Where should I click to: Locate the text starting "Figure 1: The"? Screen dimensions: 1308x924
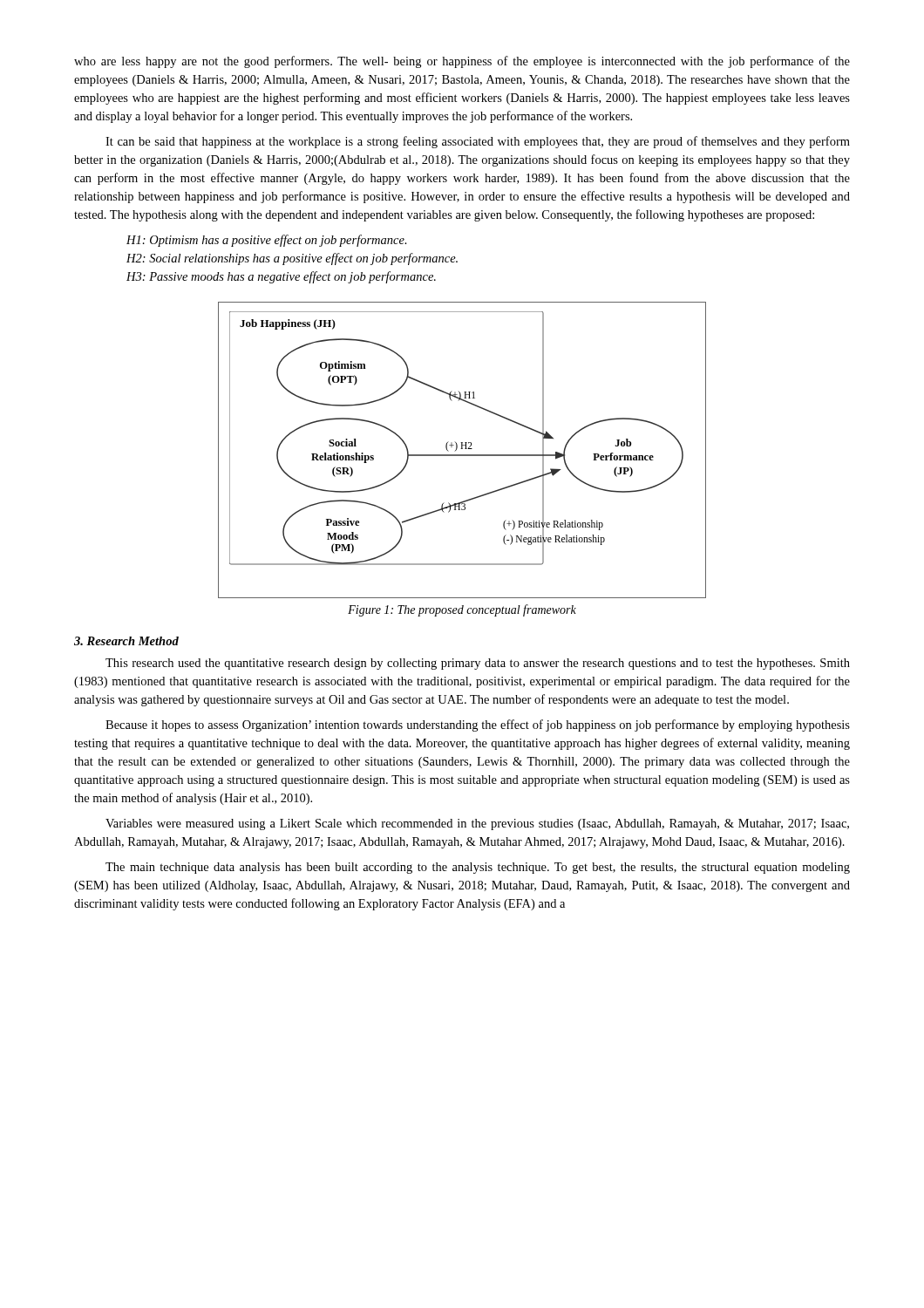pos(462,610)
